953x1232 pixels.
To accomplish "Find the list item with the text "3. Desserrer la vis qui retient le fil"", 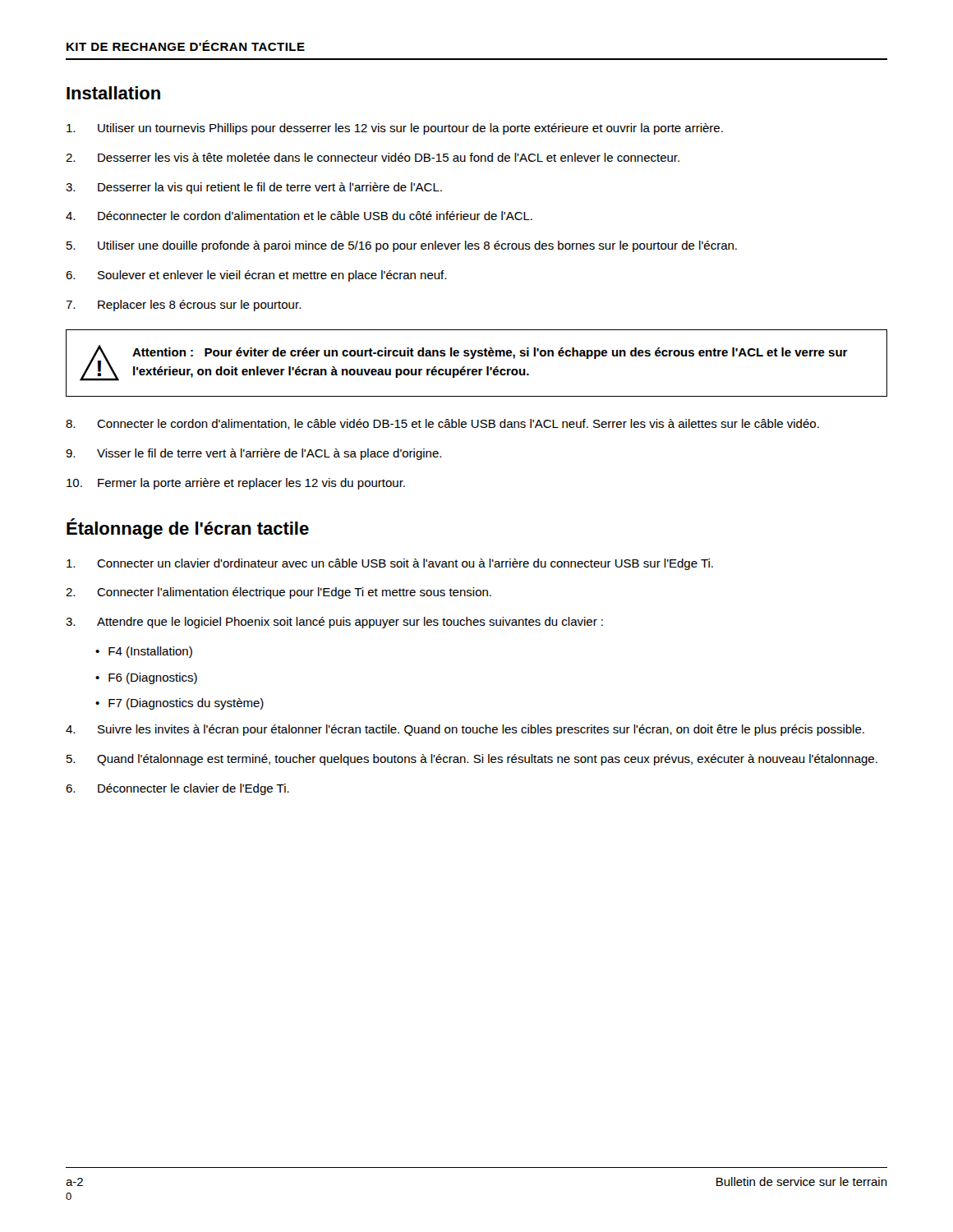I will tap(254, 188).
